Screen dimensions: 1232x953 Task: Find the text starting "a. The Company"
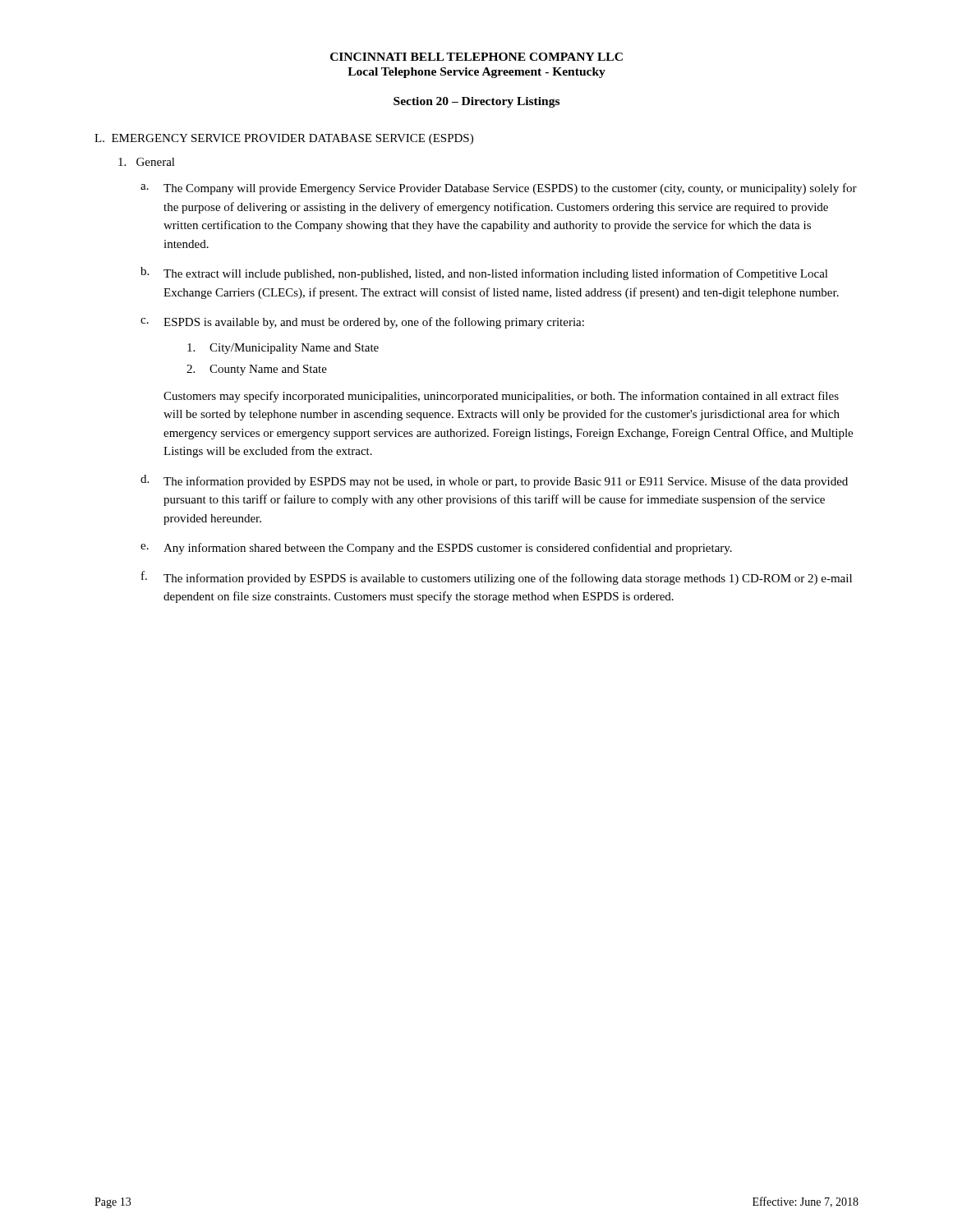coord(500,216)
